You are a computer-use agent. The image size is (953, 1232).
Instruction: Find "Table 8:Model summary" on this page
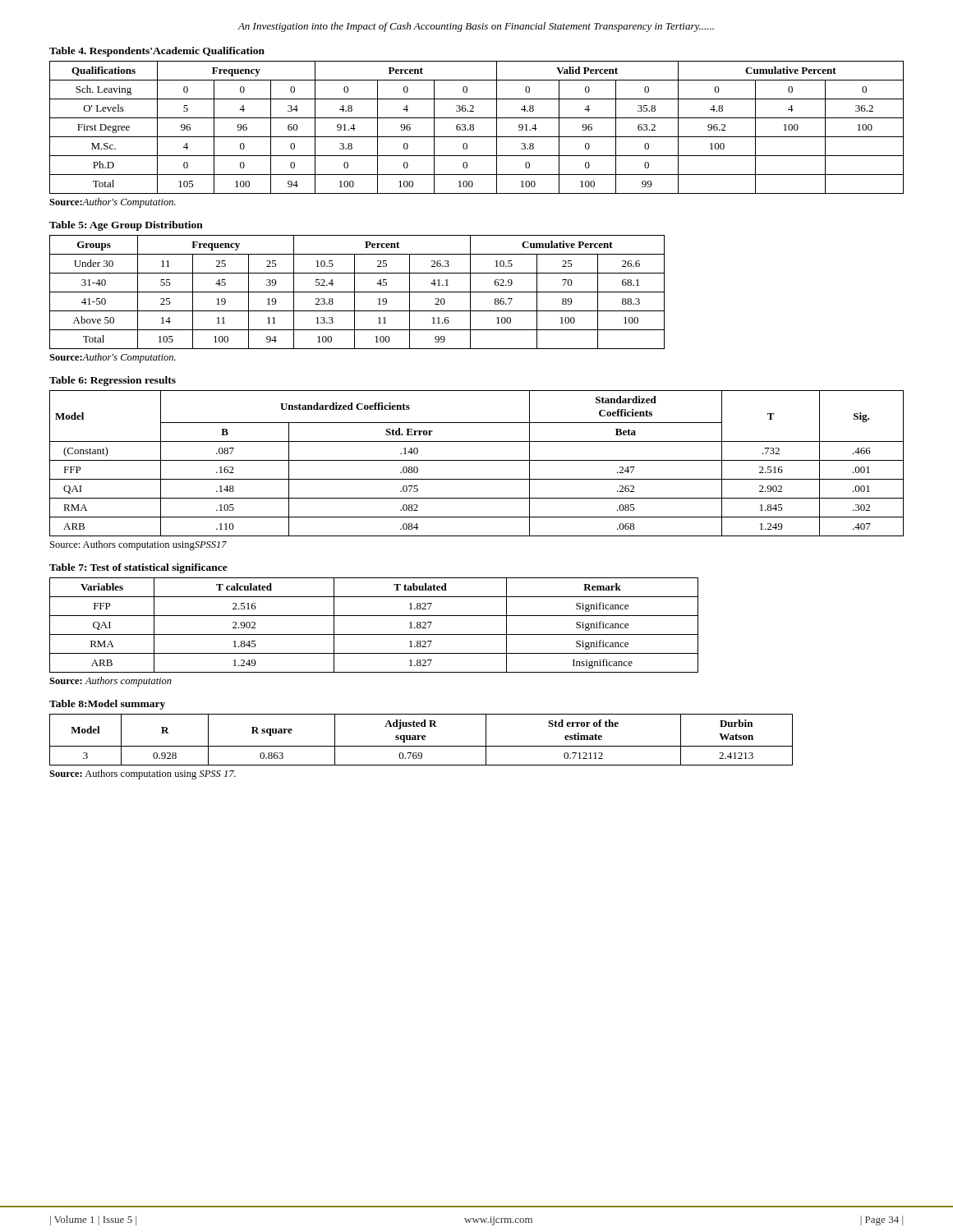[107, 703]
